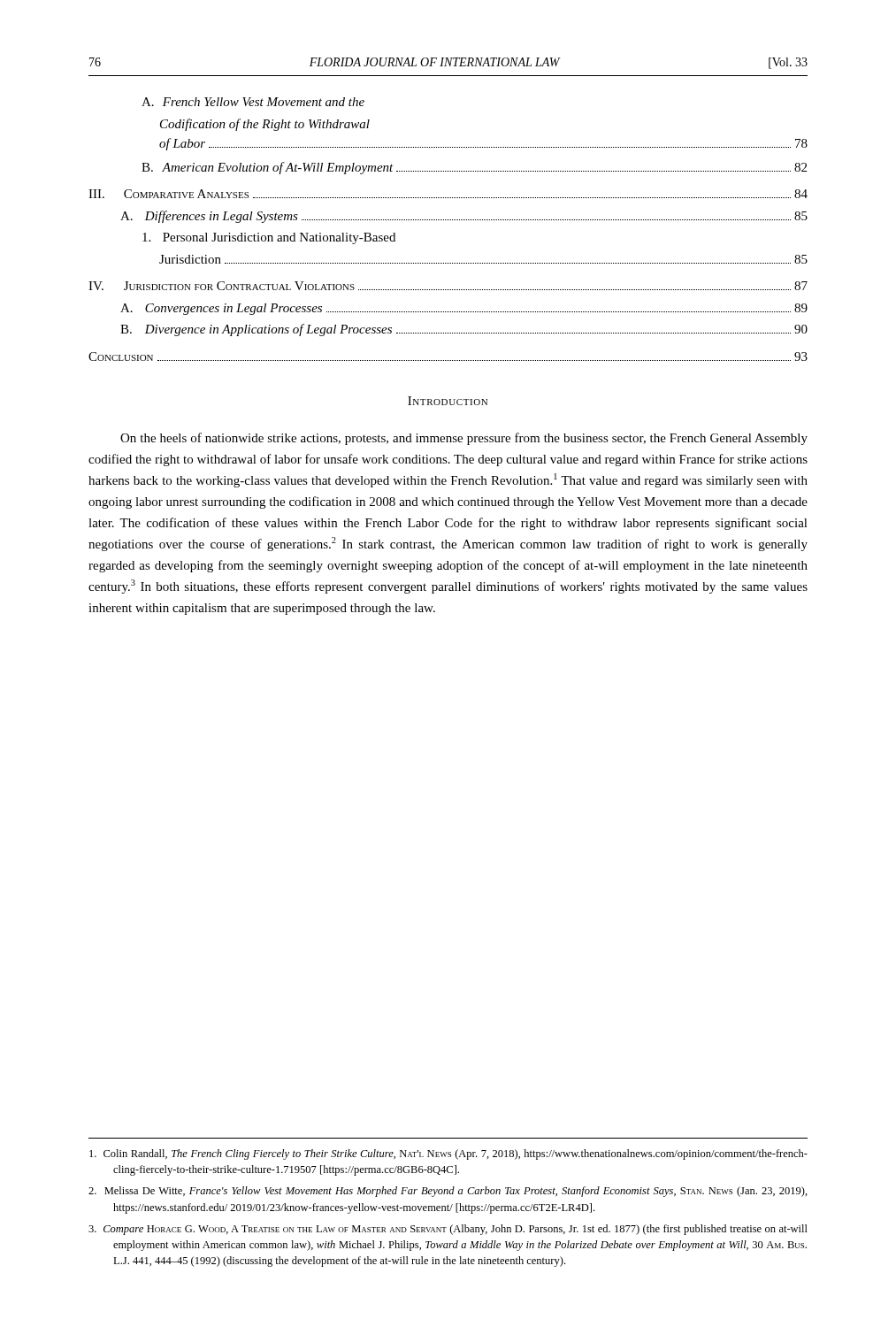This screenshot has width=896, height=1327.
Task: Click the passage that begins "Melissa De Witte, France's Yellow Vest"
Action: (x=448, y=1199)
